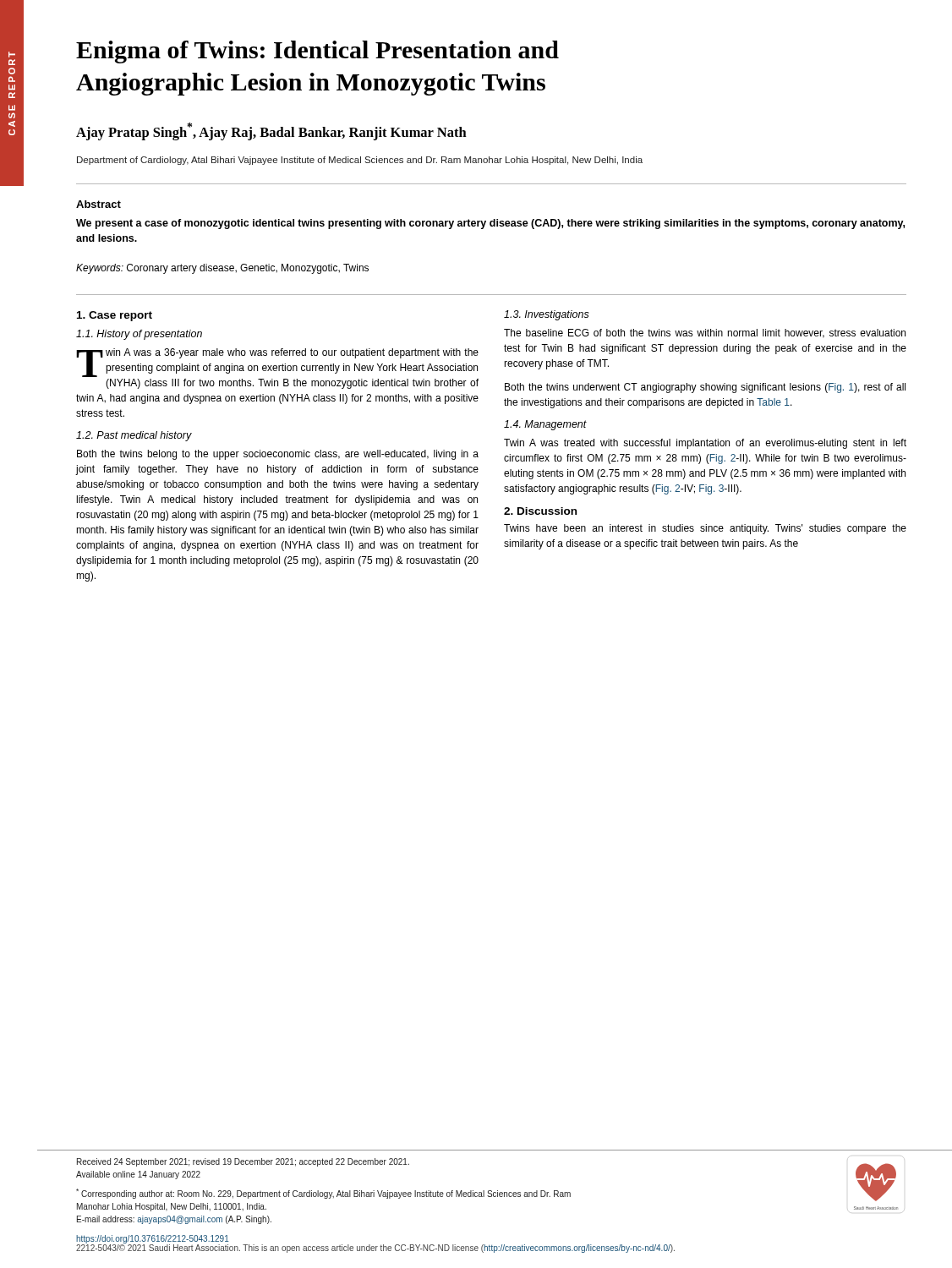This screenshot has width=952, height=1268.
Task: Locate the block of text that opens with "Twins have been an interest in studies since"
Action: [x=705, y=536]
